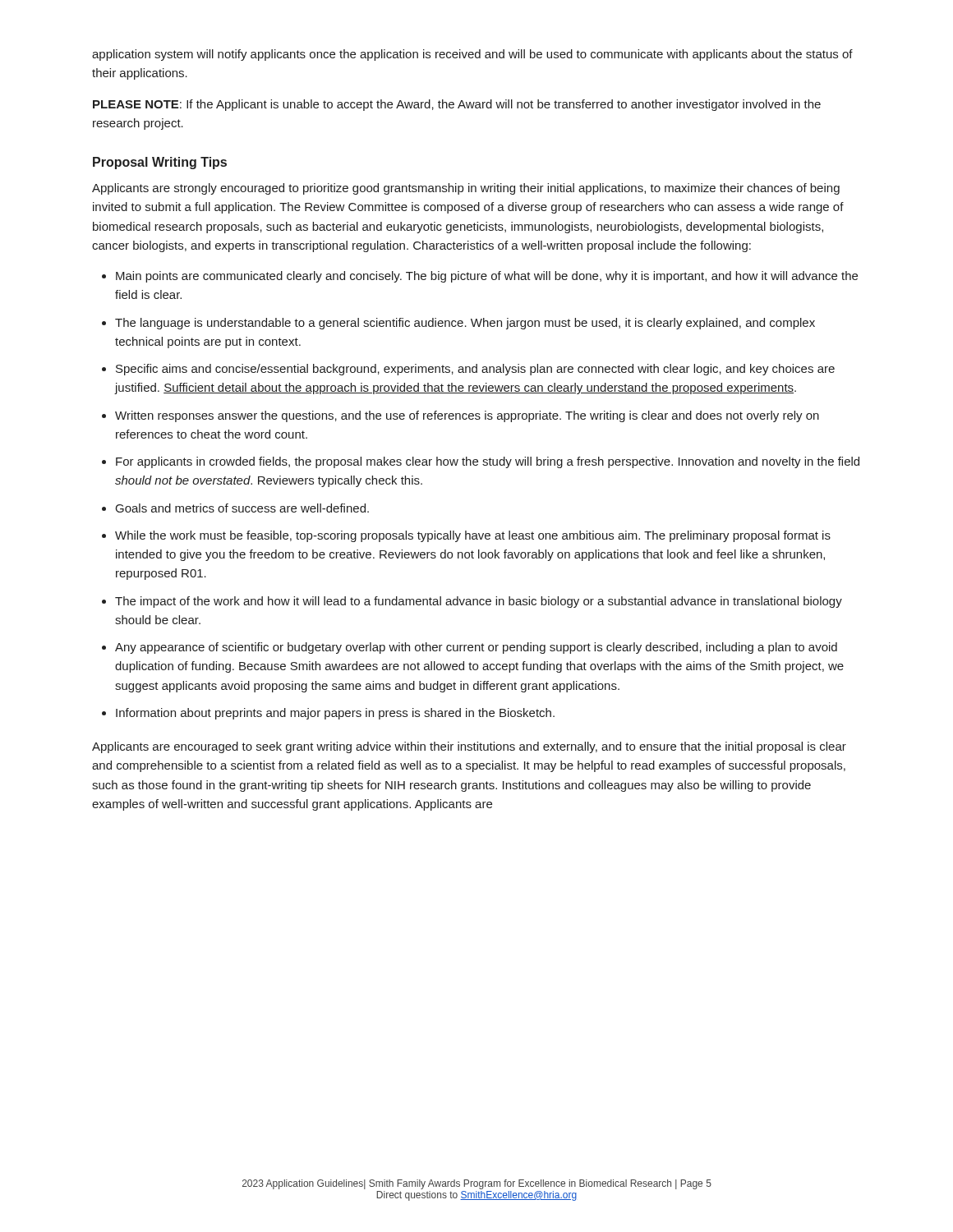Locate the list item that reads "For applicants in crowded"
This screenshot has width=953, height=1232.
(x=488, y=471)
